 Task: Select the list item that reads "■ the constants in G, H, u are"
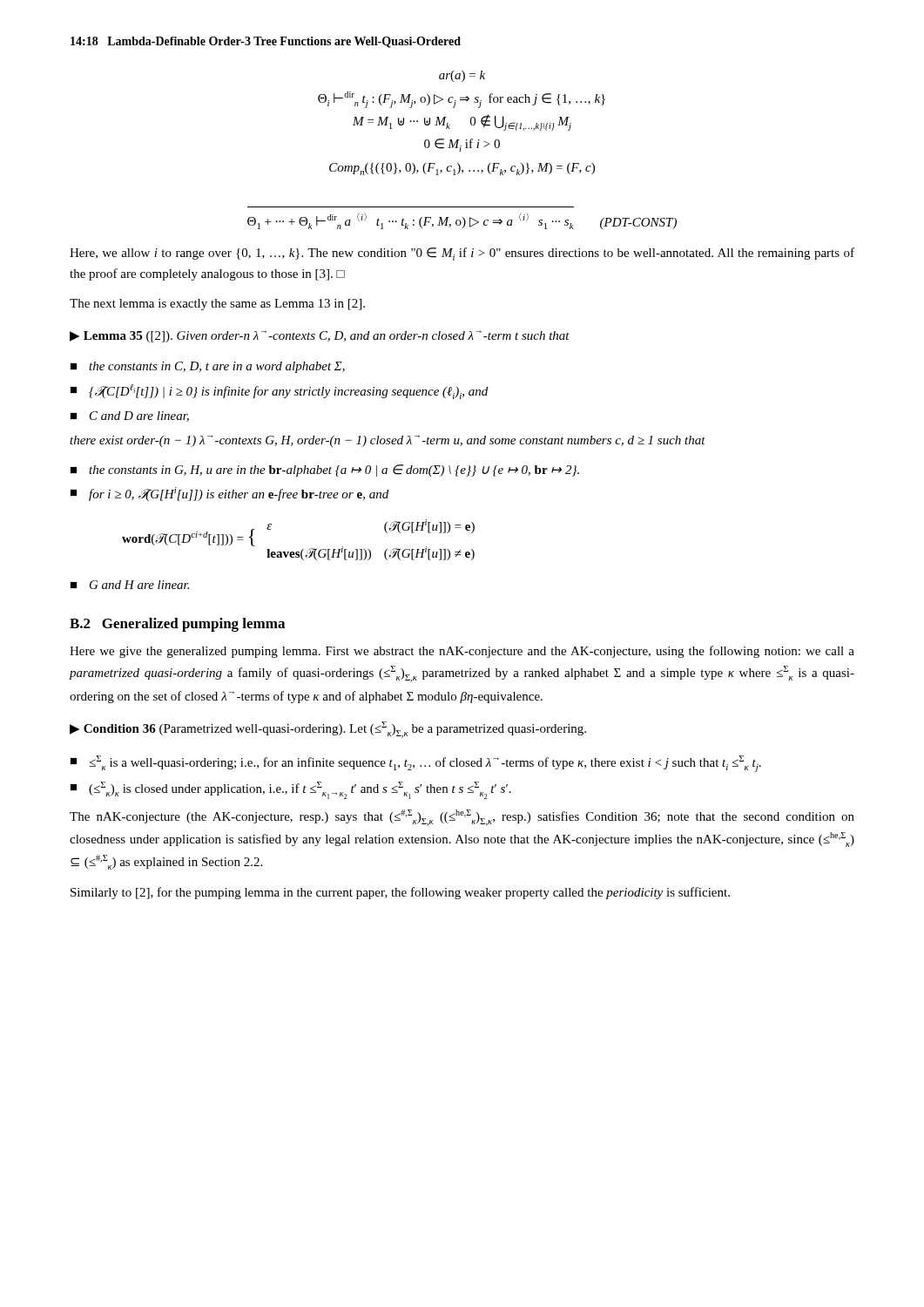(x=462, y=470)
